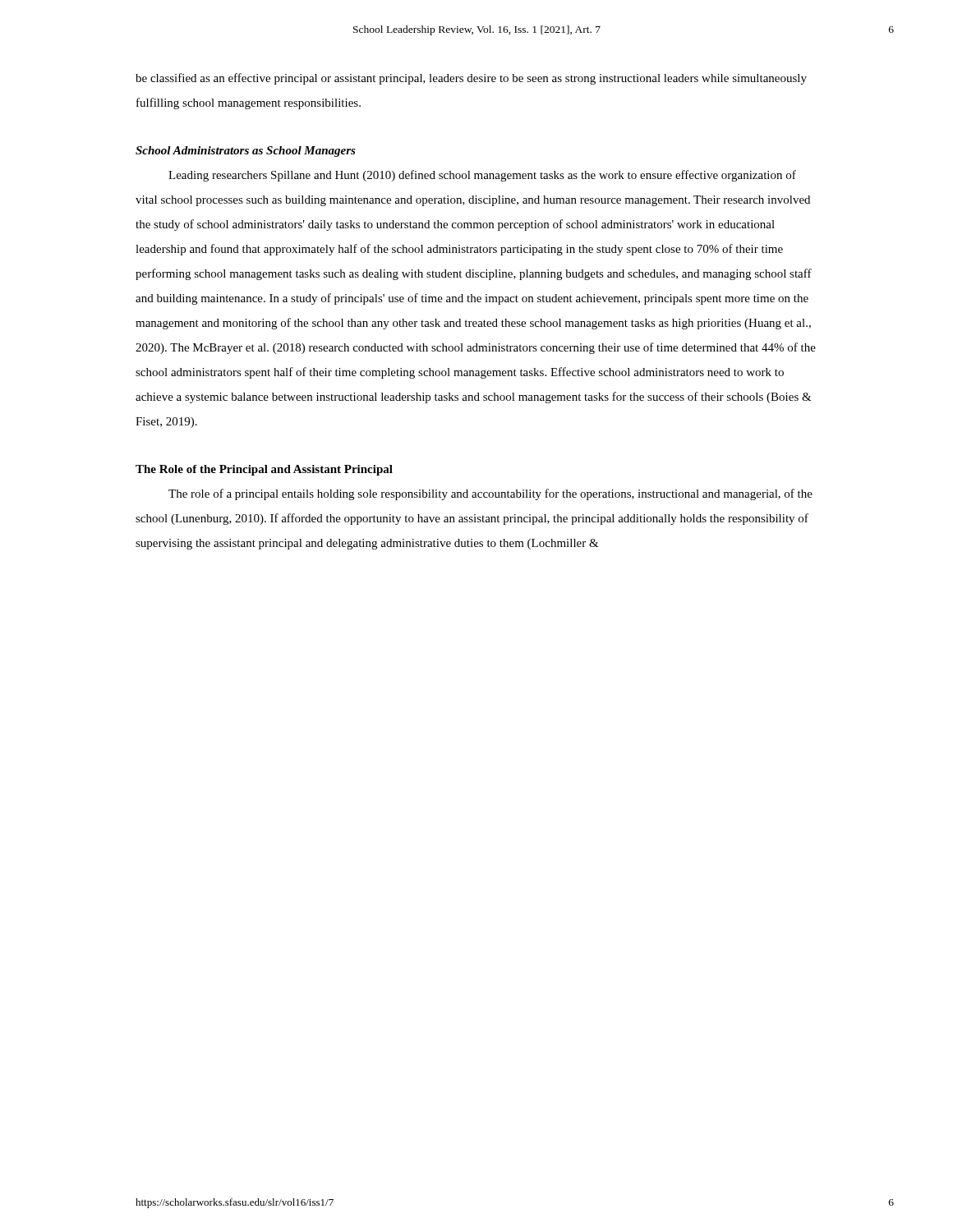Screen dimensions: 1232x953
Task: Click where it says "School Administrators as School Managers"
Action: click(x=246, y=150)
